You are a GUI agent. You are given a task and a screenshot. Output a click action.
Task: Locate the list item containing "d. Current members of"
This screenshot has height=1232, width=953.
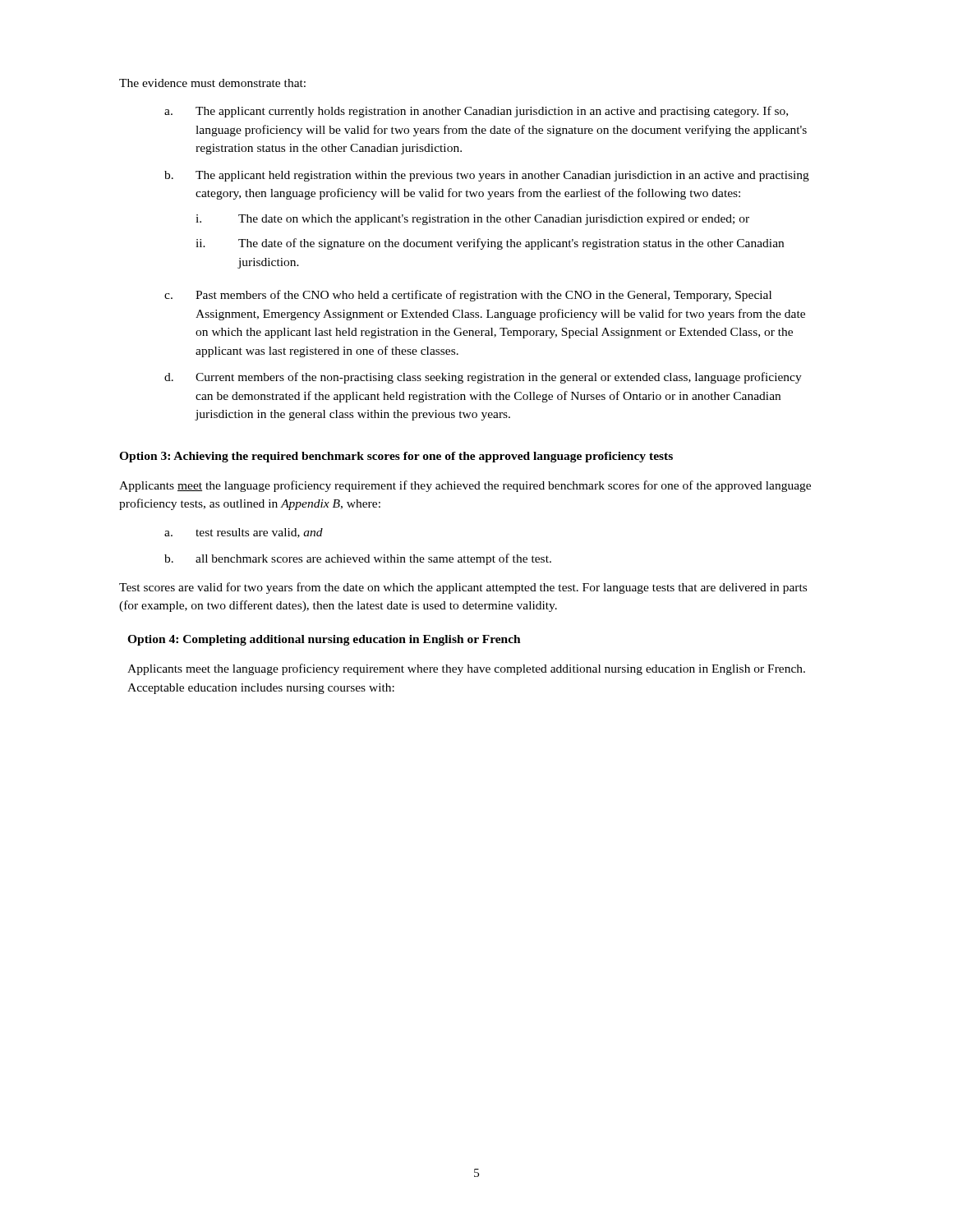[493, 396]
